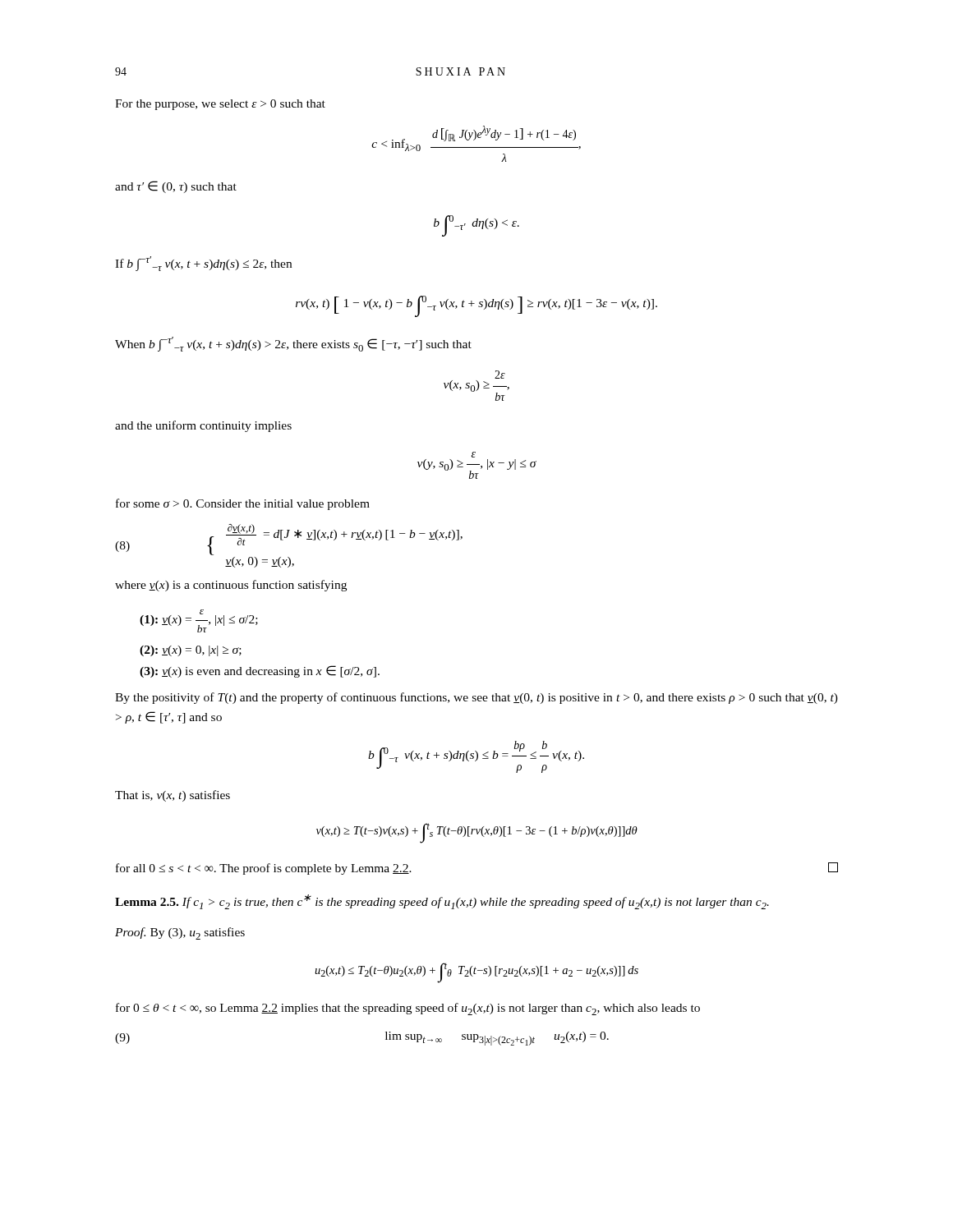Select the list item that reads "(2): v(x) = 0, |x| ≥ σ;"
Screen dimensions: 1232x953
pos(191,649)
